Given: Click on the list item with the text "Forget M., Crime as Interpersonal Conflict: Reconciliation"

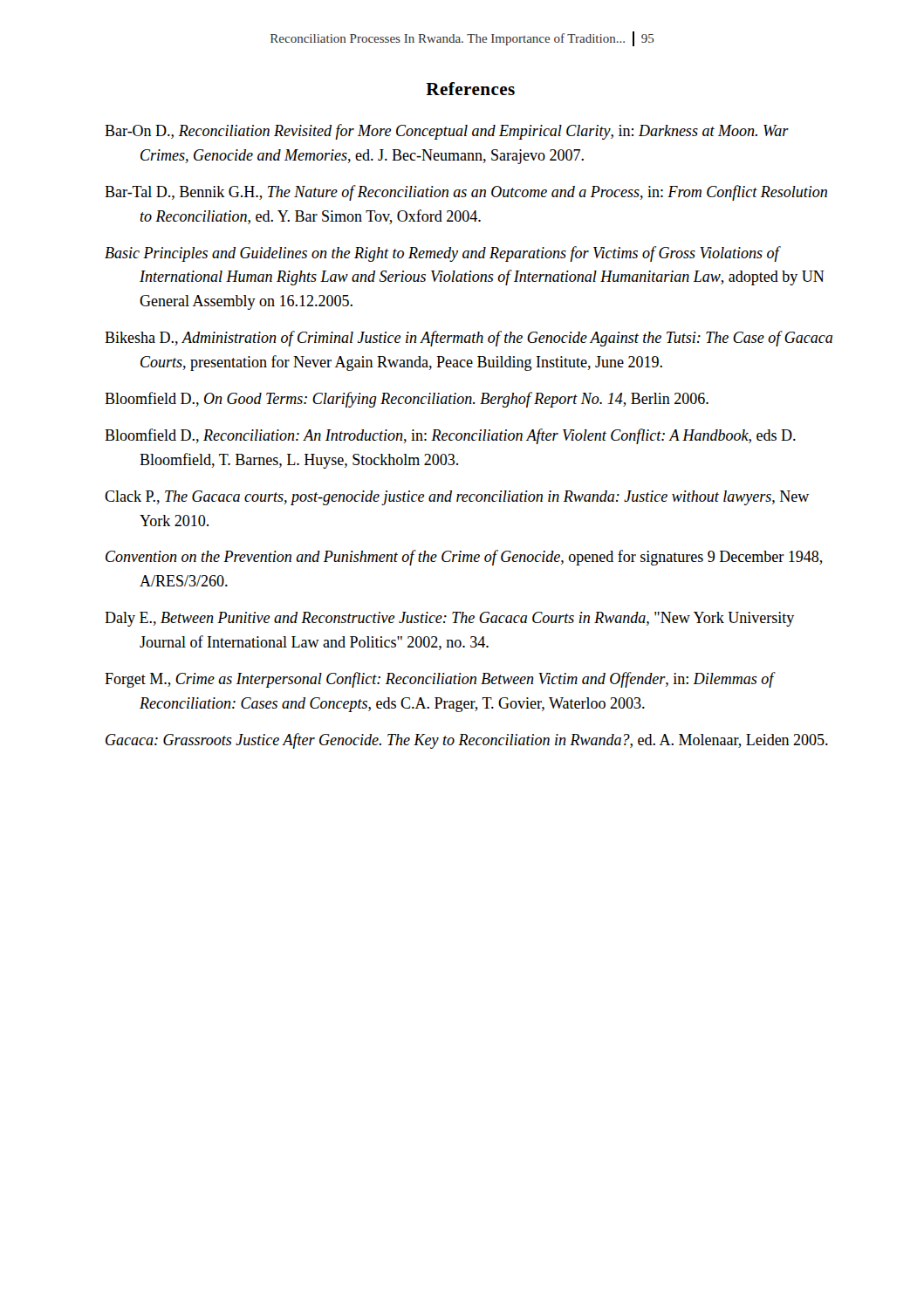Looking at the screenshot, I should pyautogui.click(x=439, y=691).
